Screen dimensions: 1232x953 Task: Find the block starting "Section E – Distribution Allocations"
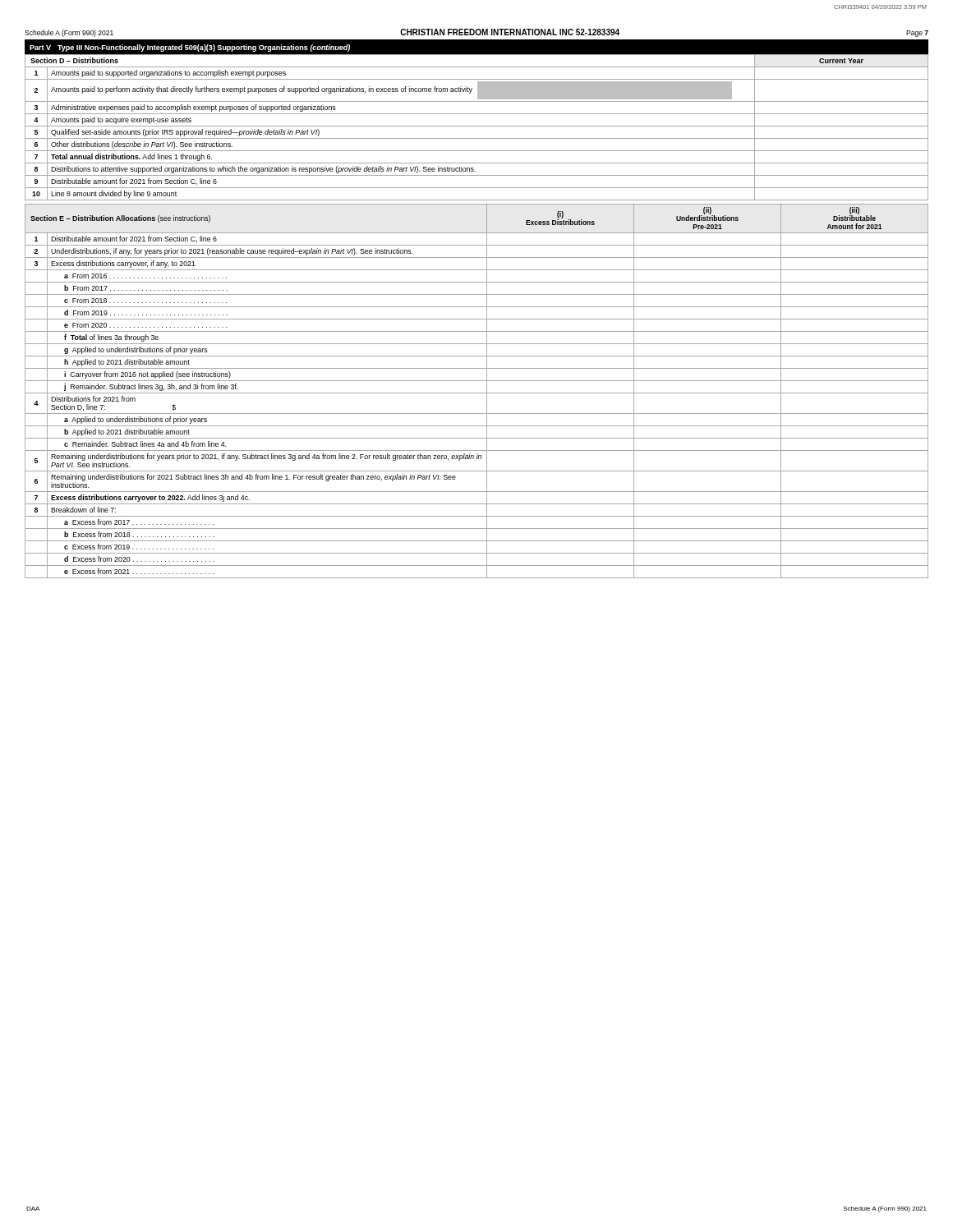pos(93,218)
